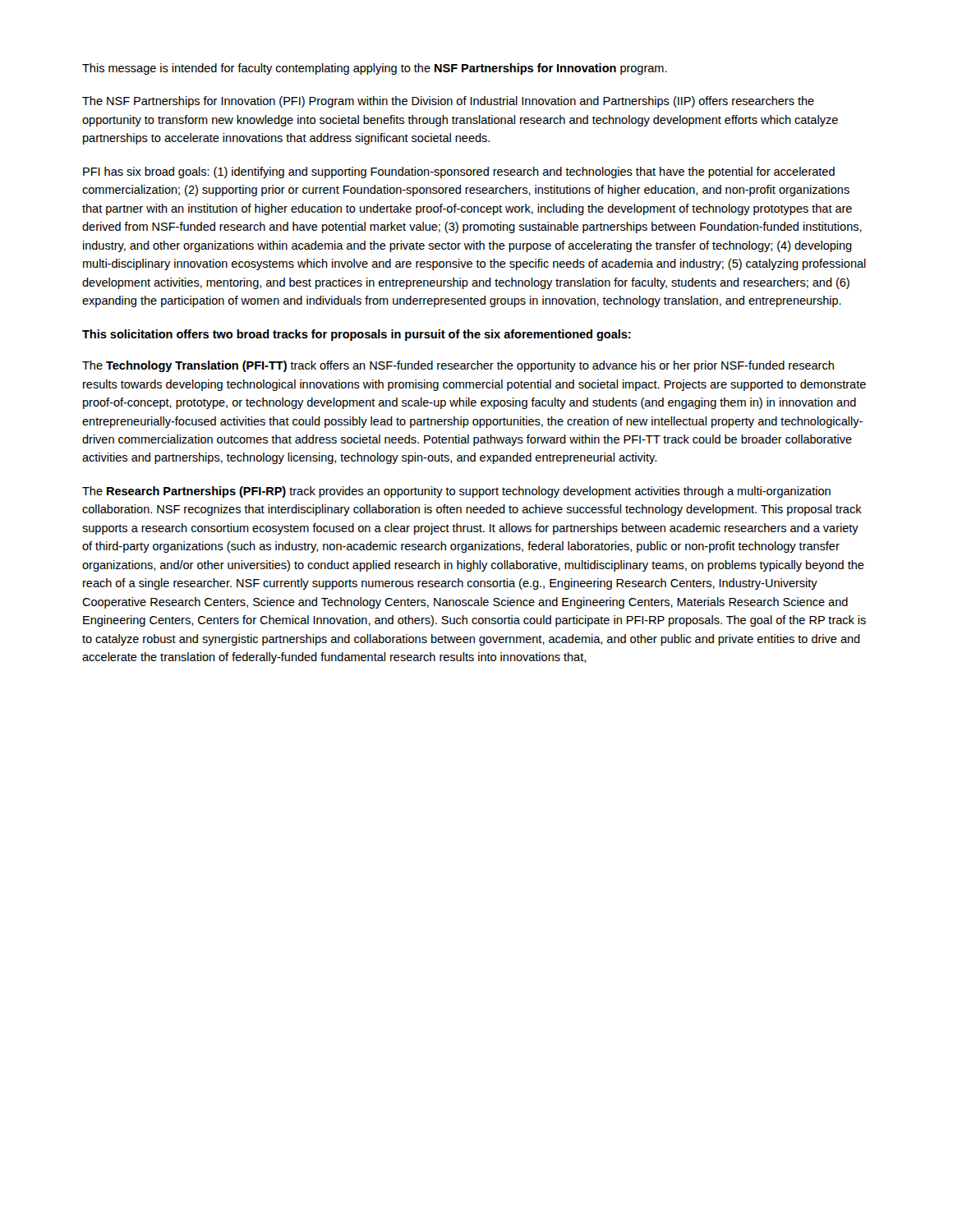Locate the text block that reads "The Research Partnerships (PFI-RP) track provides an opportunity"
Image resolution: width=953 pixels, height=1232 pixels.
click(x=474, y=574)
